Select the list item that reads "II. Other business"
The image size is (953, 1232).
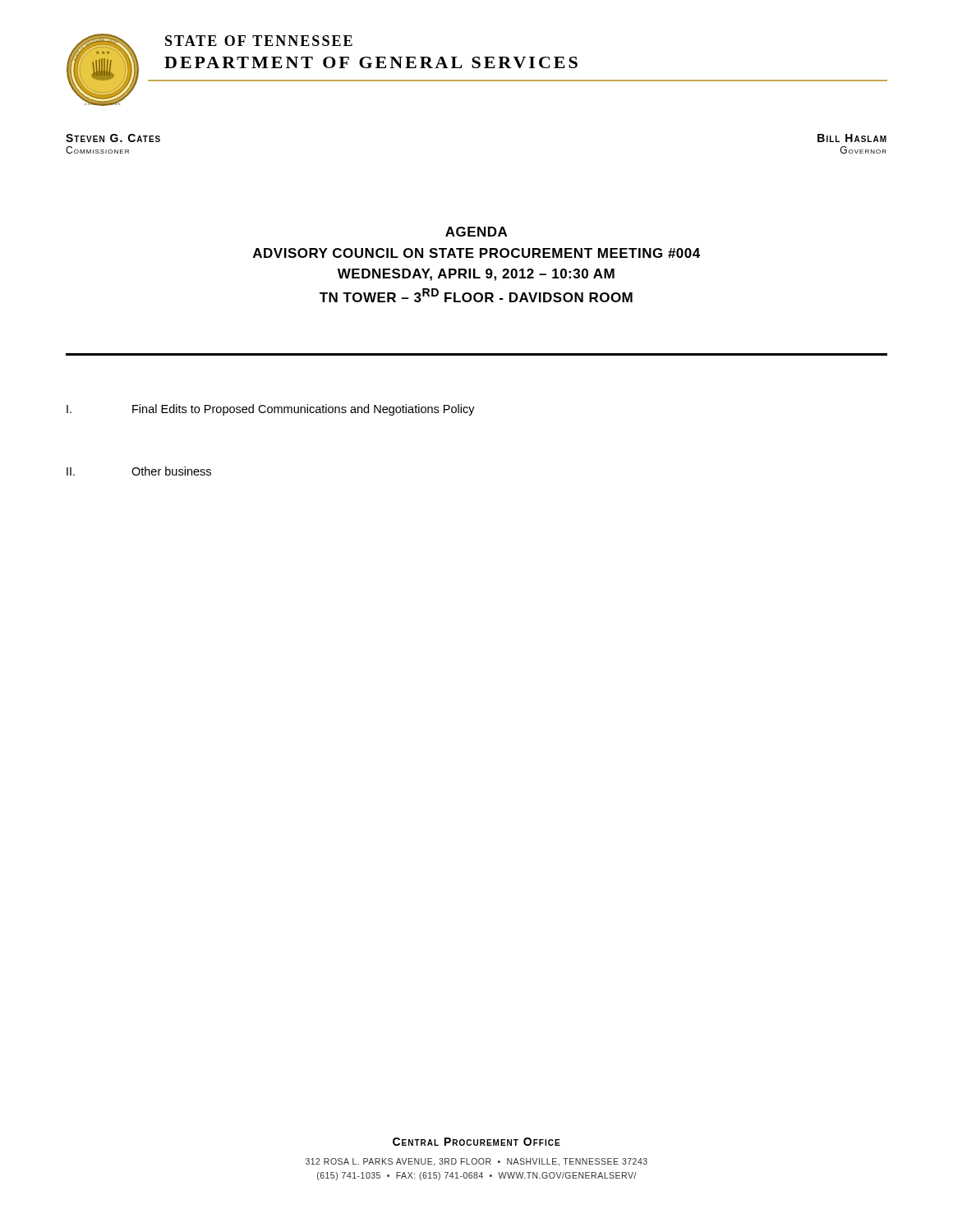(139, 471)
